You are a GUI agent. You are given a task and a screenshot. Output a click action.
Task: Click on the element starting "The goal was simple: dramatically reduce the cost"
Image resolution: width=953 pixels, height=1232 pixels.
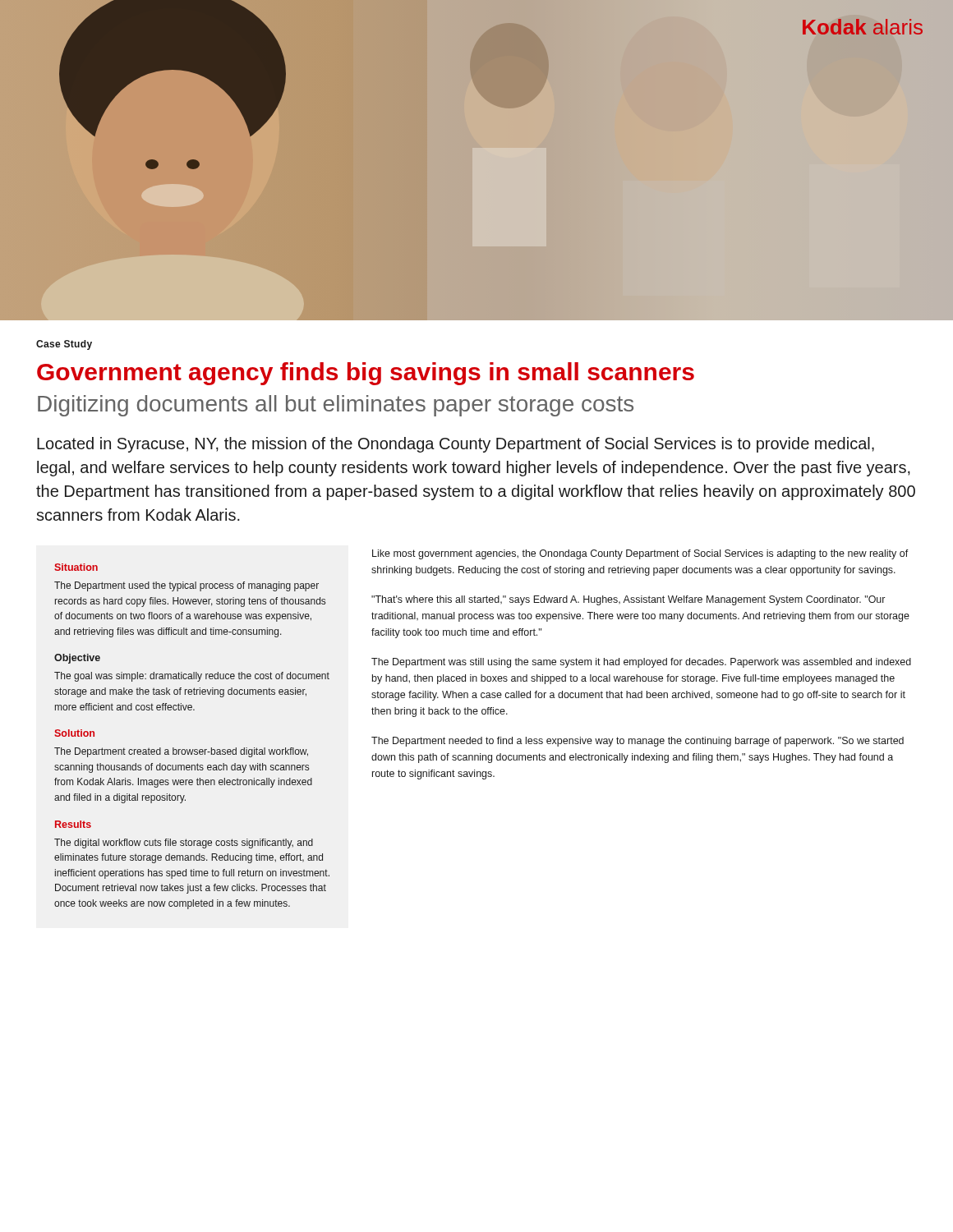[192, 692]
